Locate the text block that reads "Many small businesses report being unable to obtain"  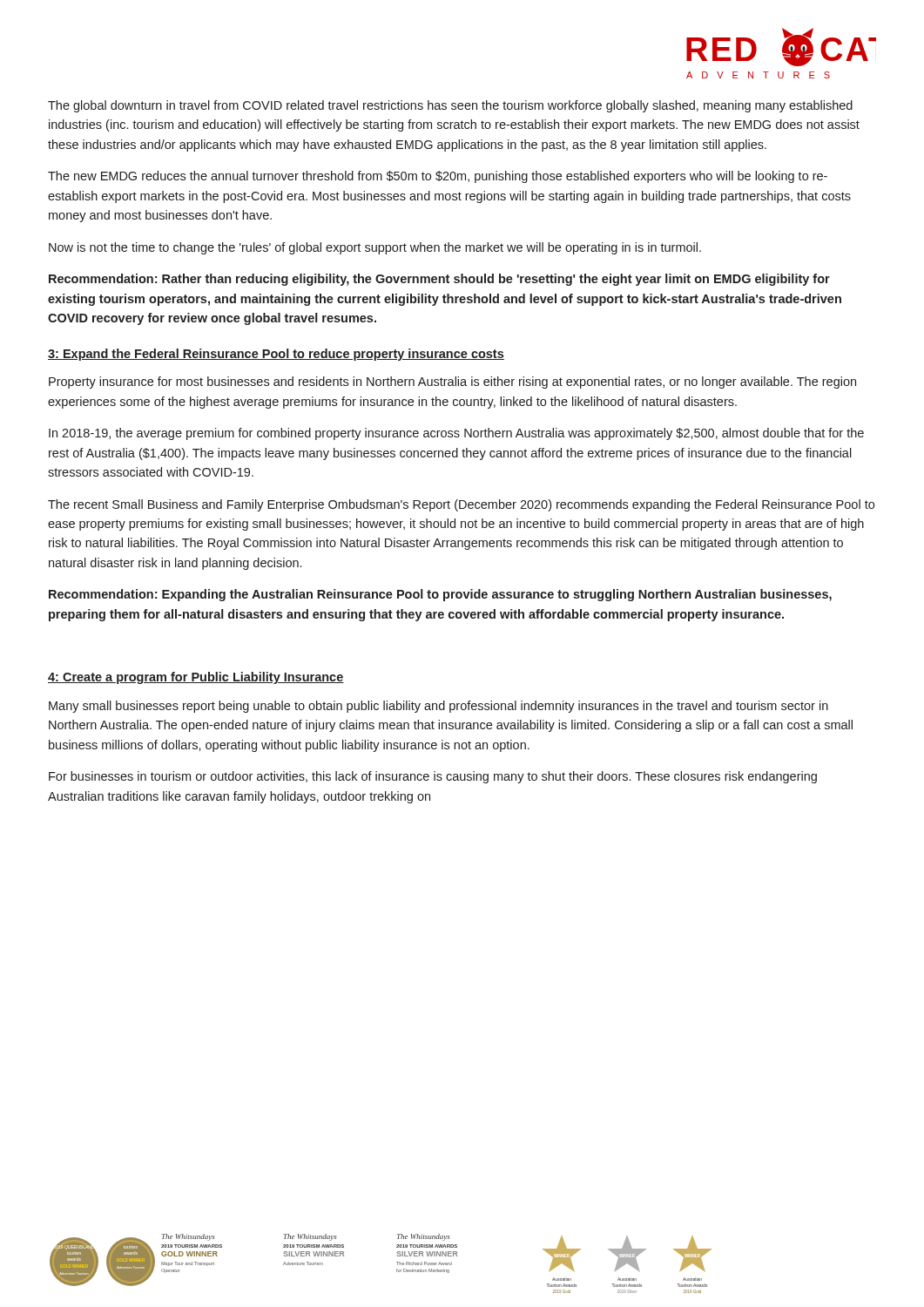(x=462, y=725)
